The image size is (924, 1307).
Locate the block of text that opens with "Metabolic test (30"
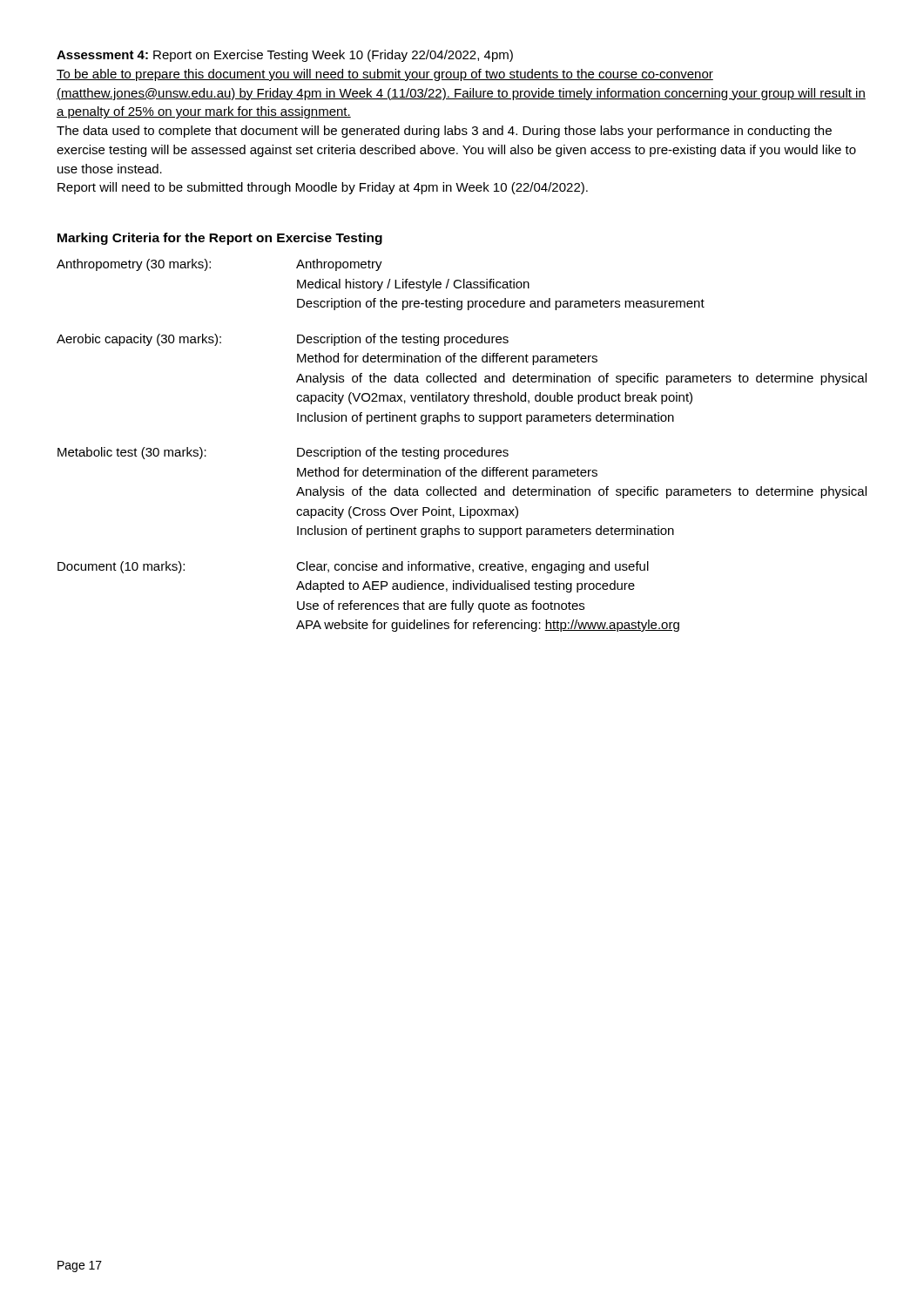pyautogui.click(x=462, y=500)
